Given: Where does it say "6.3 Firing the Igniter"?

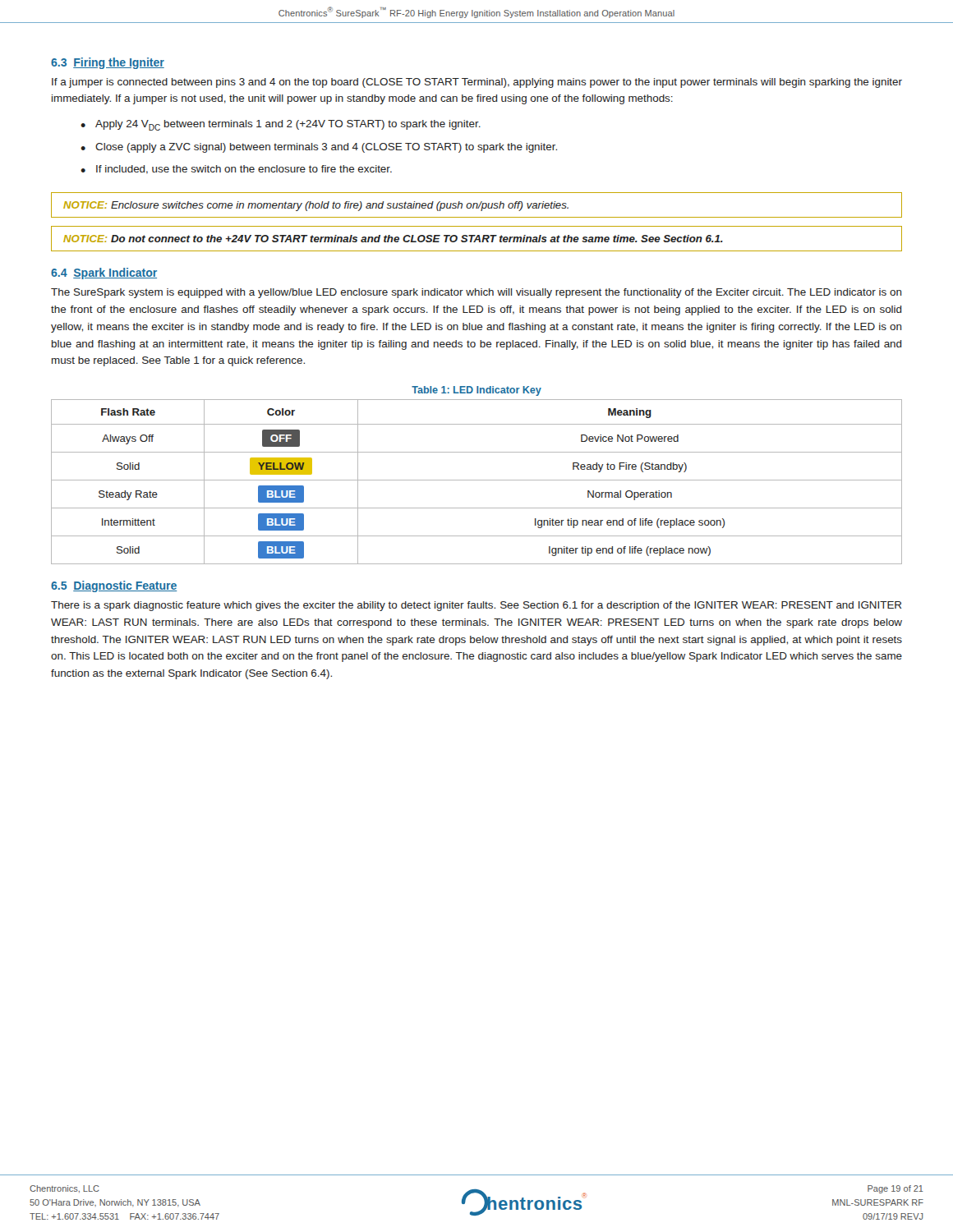Looking at the screenshot, I should click(x=107, y=62).
